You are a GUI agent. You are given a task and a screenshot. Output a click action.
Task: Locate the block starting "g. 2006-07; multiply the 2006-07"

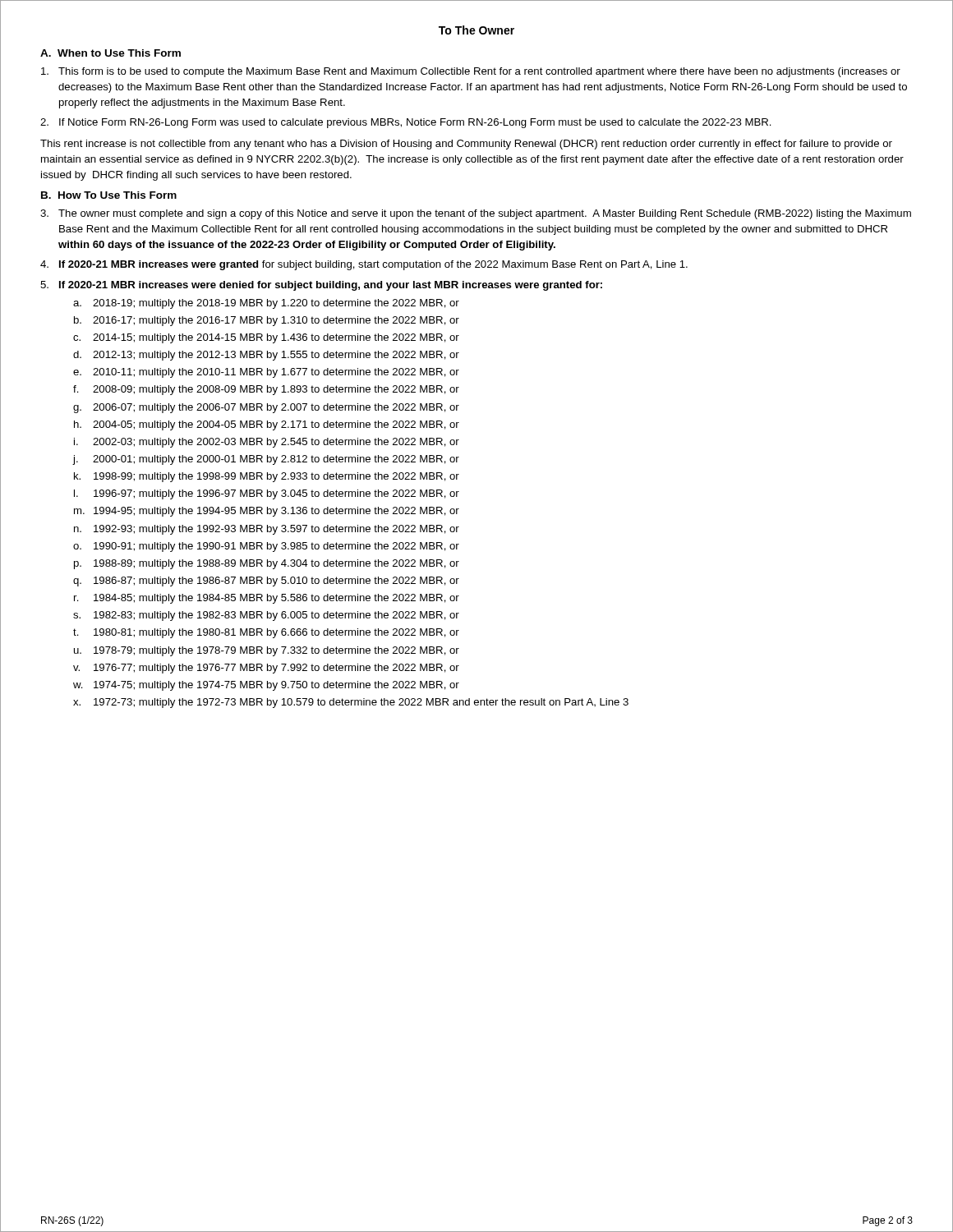click(266, 408)
